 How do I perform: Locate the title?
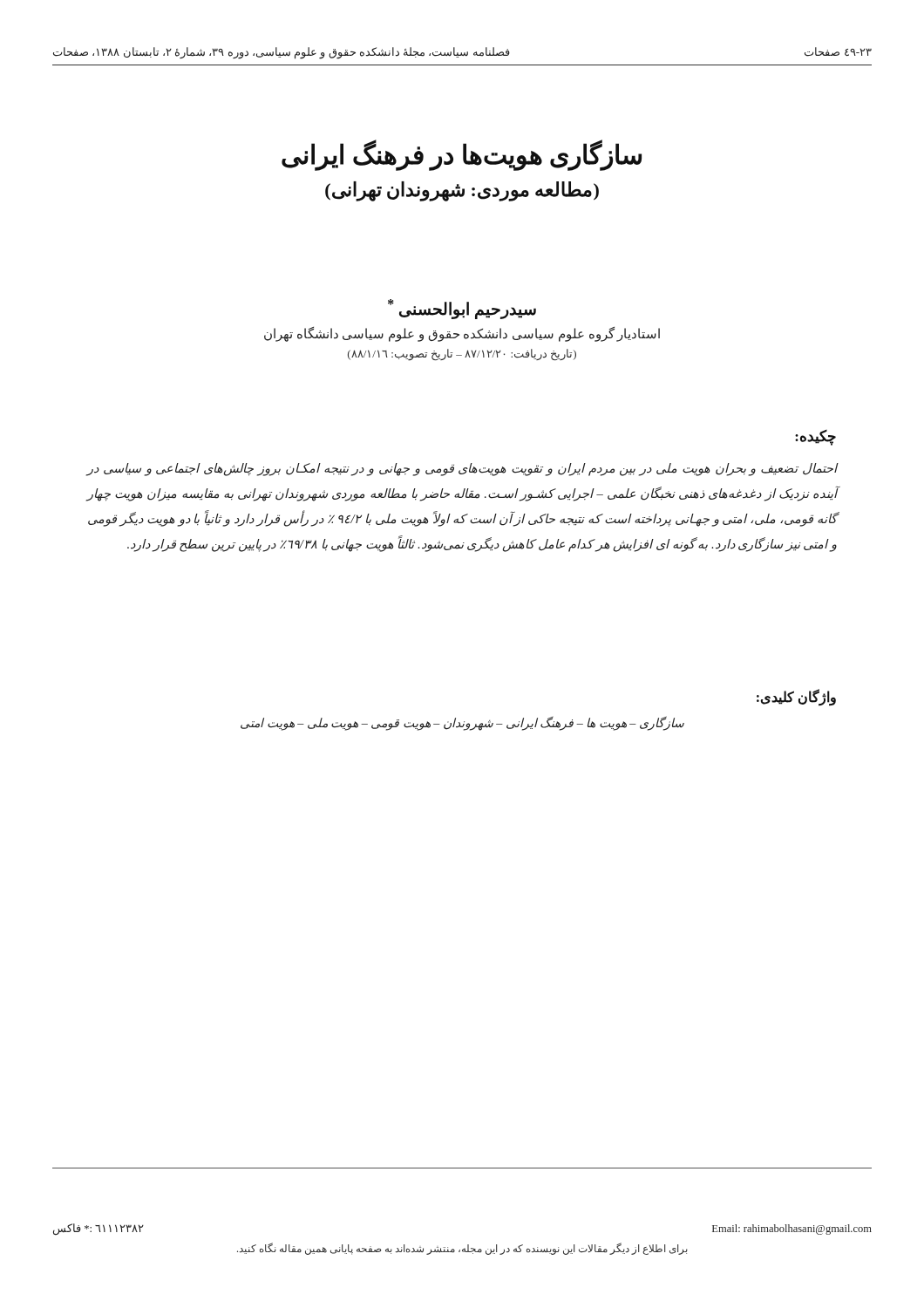pyautogui.click(x=462, y=170)
